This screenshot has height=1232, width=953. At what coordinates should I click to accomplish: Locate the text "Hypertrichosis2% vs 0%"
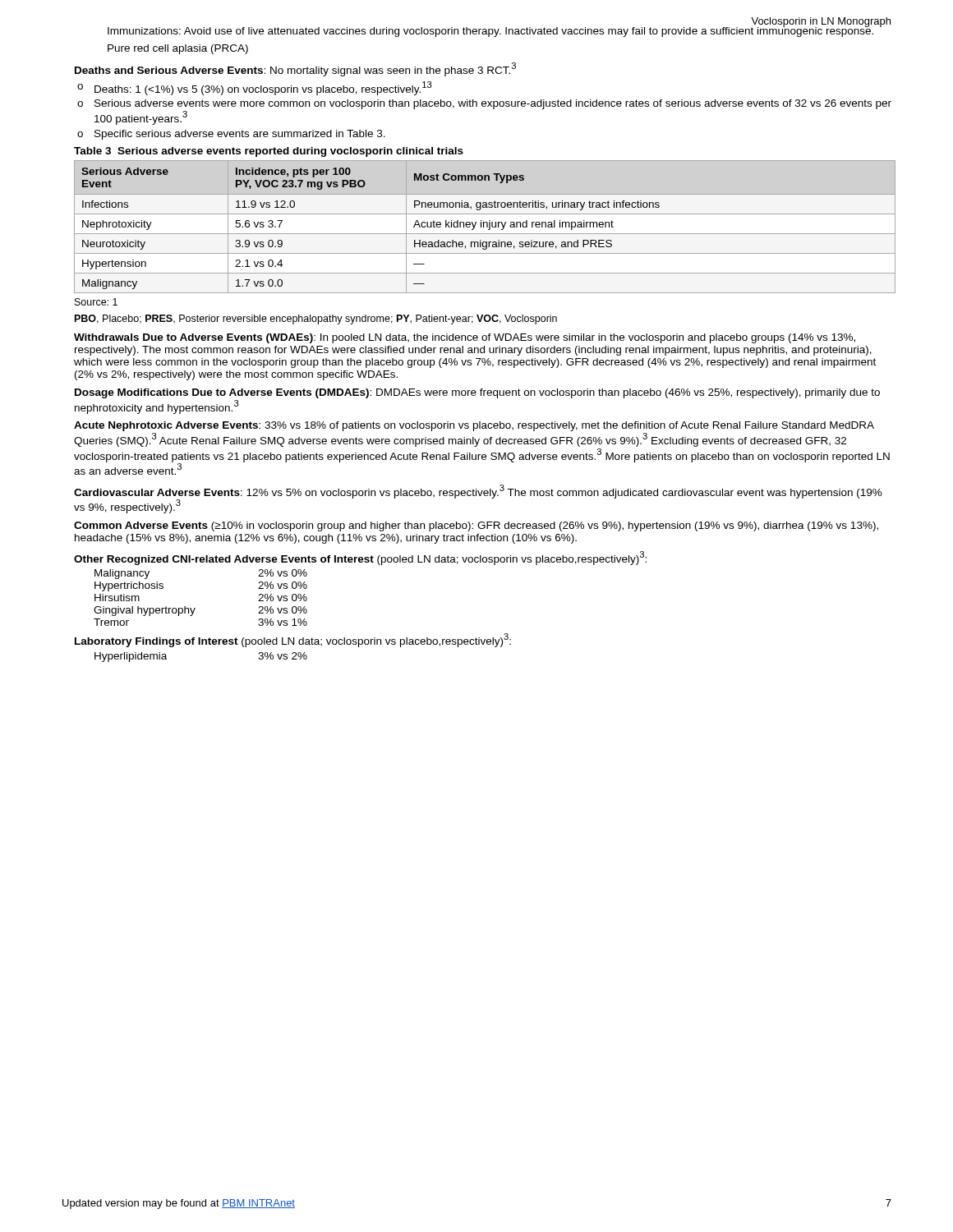tap(131, 586)
